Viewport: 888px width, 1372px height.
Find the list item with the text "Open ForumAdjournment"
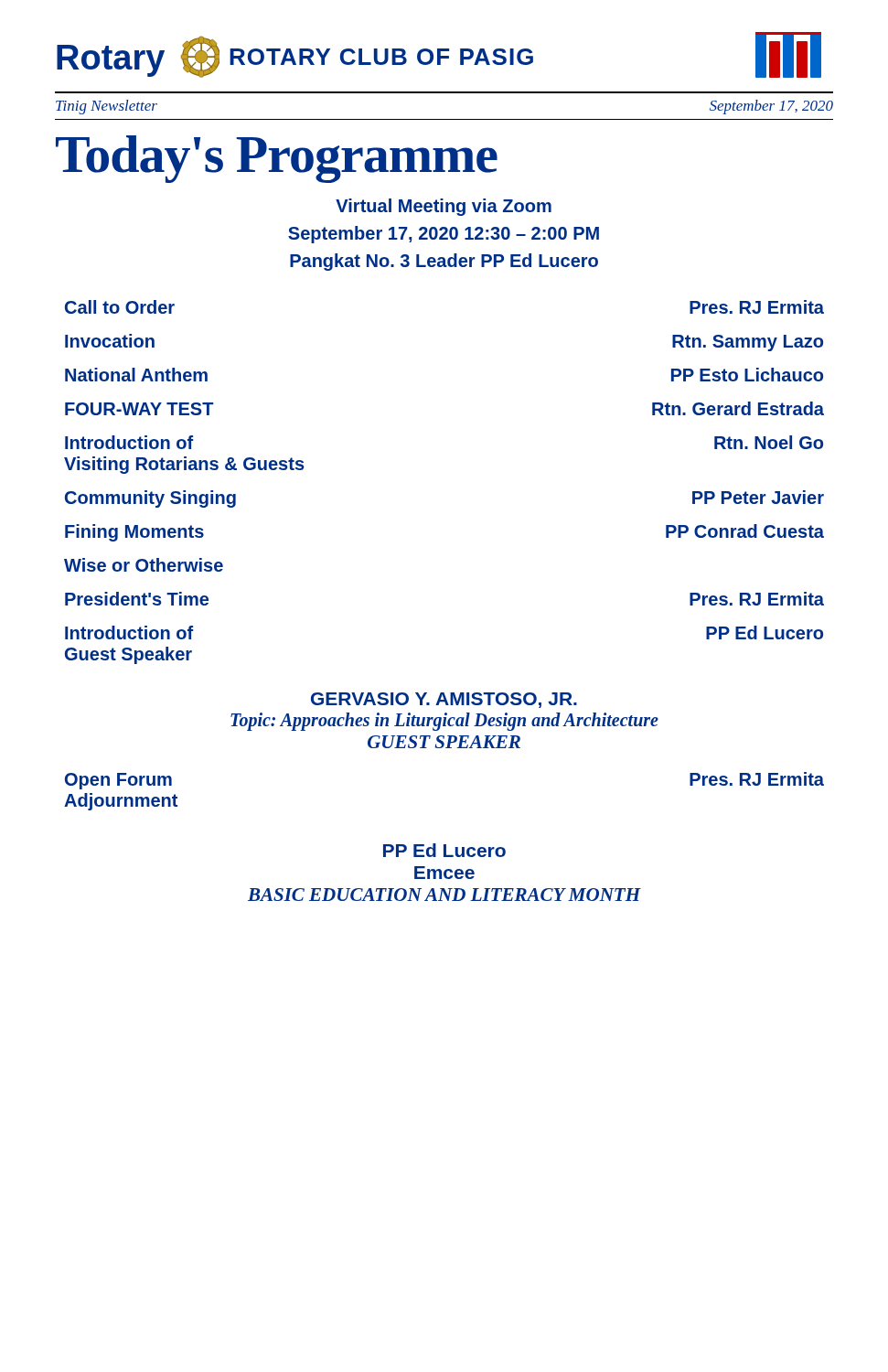click(121, 790)
